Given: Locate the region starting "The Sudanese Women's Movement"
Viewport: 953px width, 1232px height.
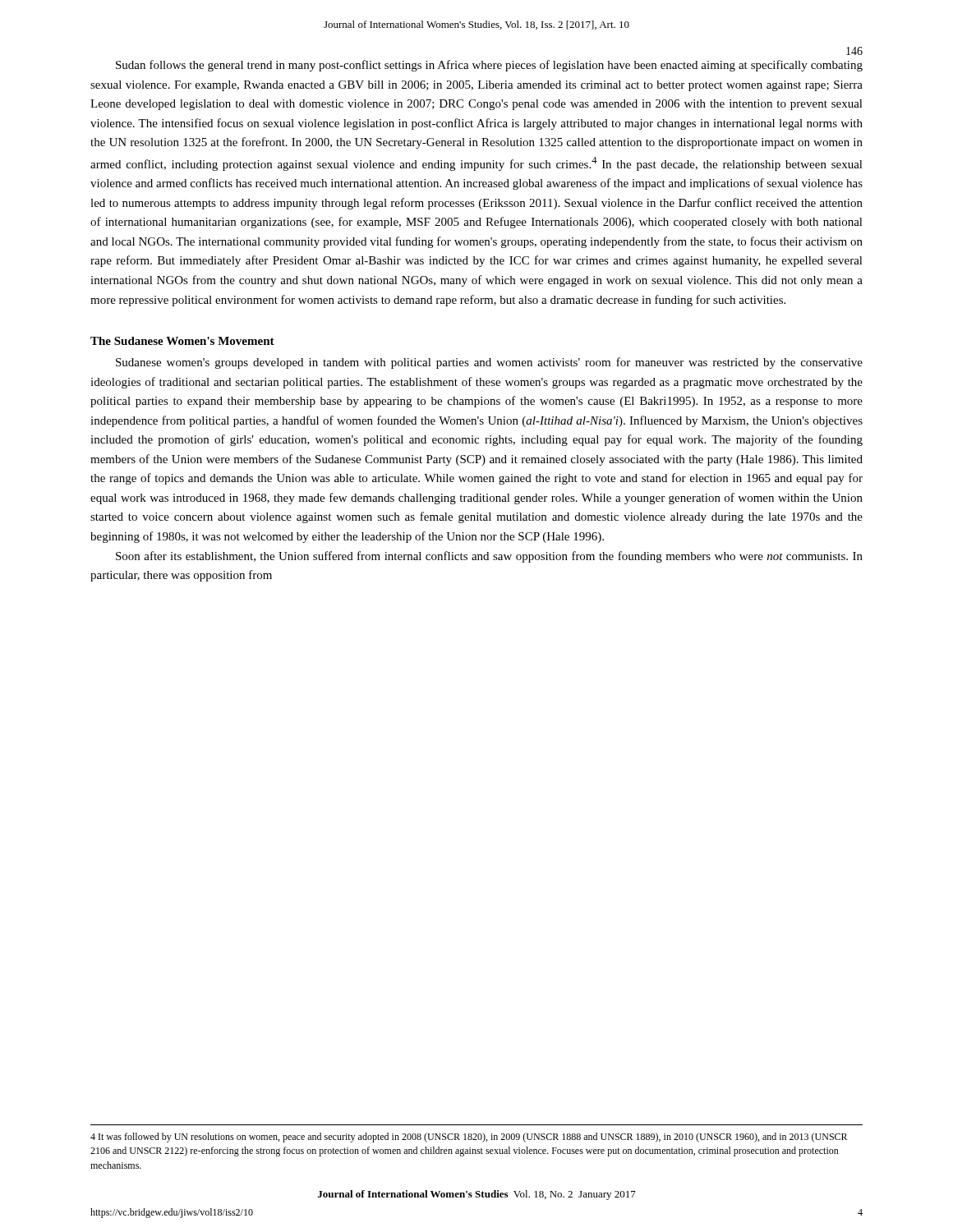Looking at the screenshot, I should [x=182, y=341].
